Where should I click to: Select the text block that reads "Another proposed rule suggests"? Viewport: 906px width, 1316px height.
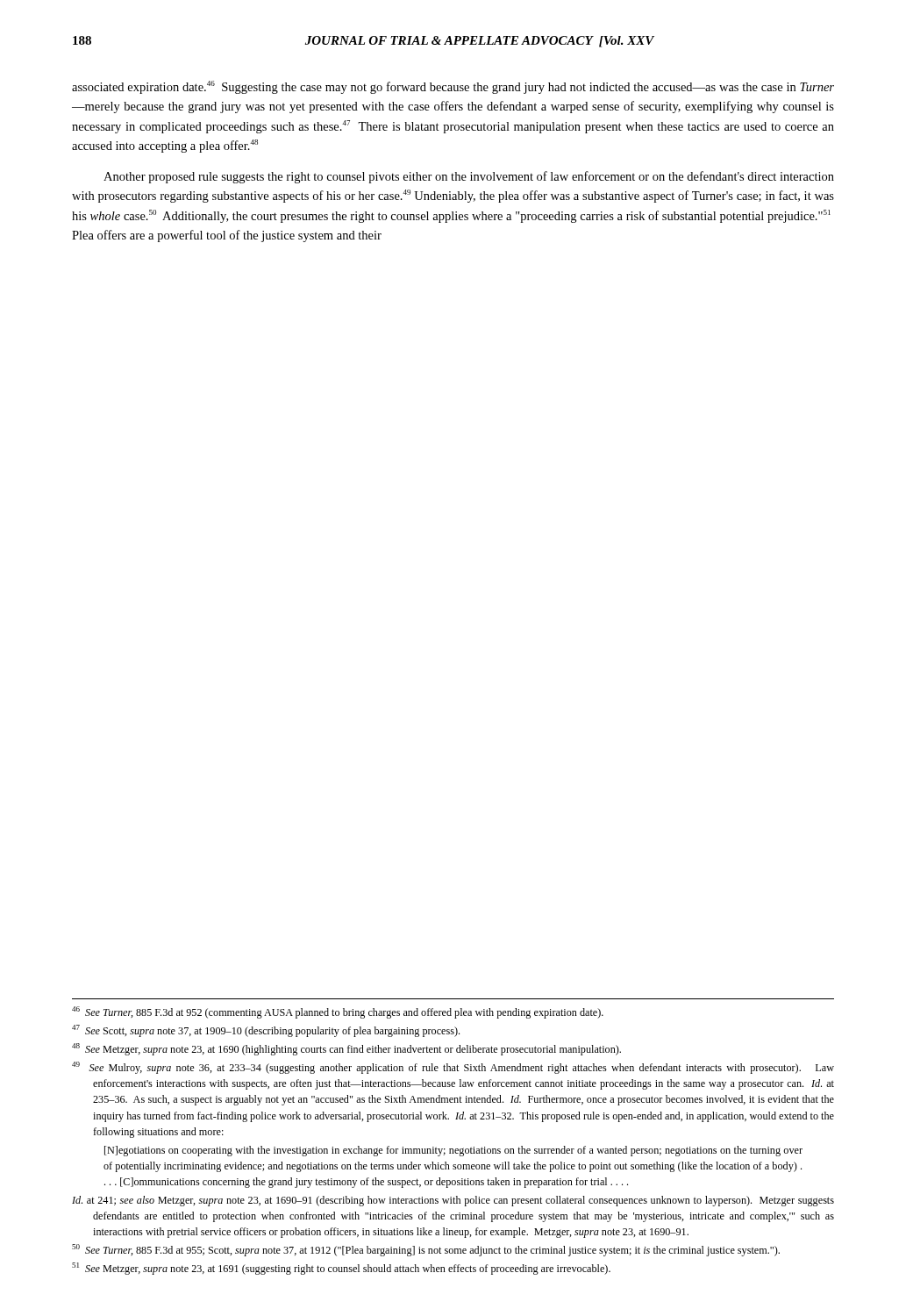tap(453, 206)
